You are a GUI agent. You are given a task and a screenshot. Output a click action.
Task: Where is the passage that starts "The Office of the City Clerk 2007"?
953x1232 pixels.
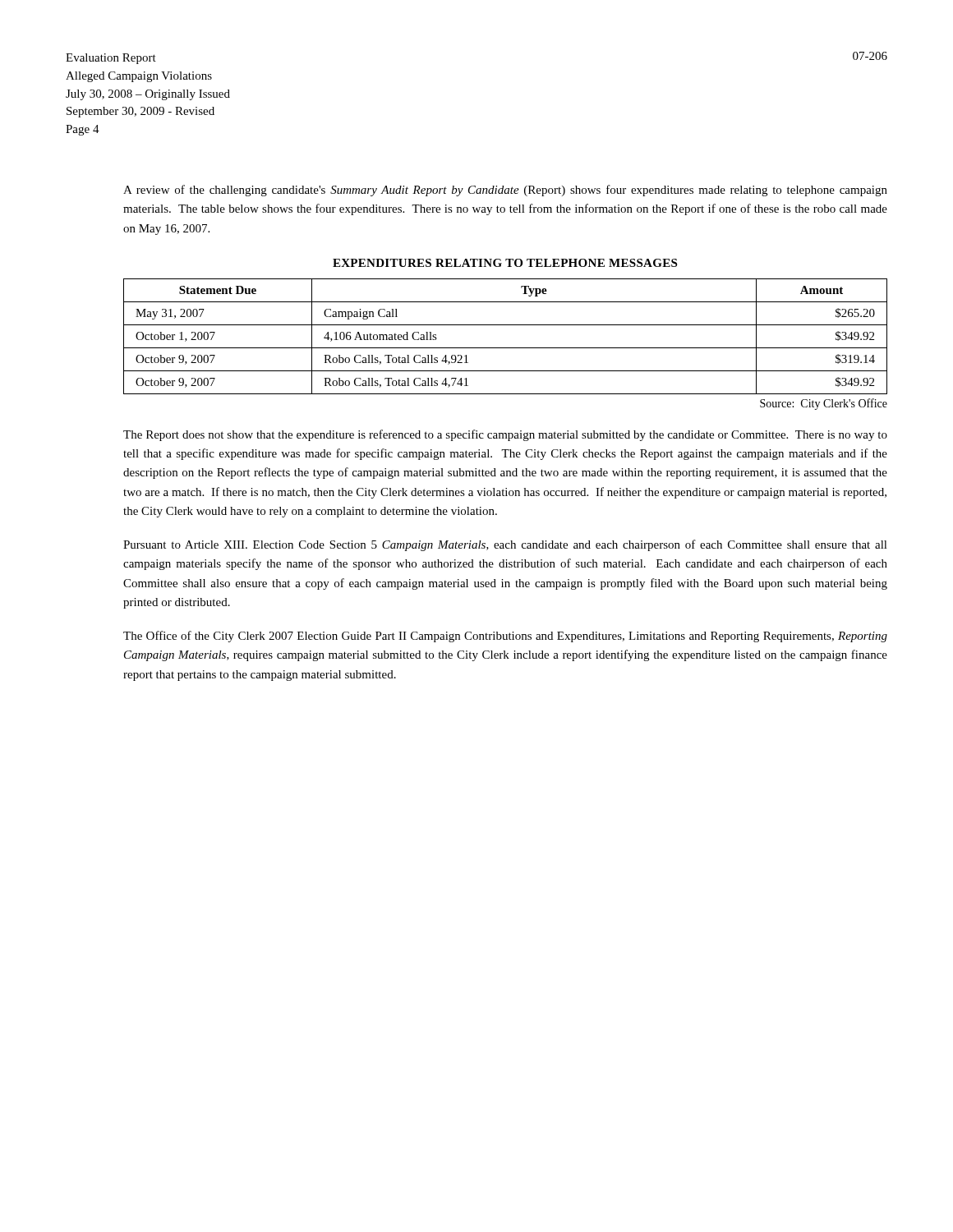click(505, 655)
